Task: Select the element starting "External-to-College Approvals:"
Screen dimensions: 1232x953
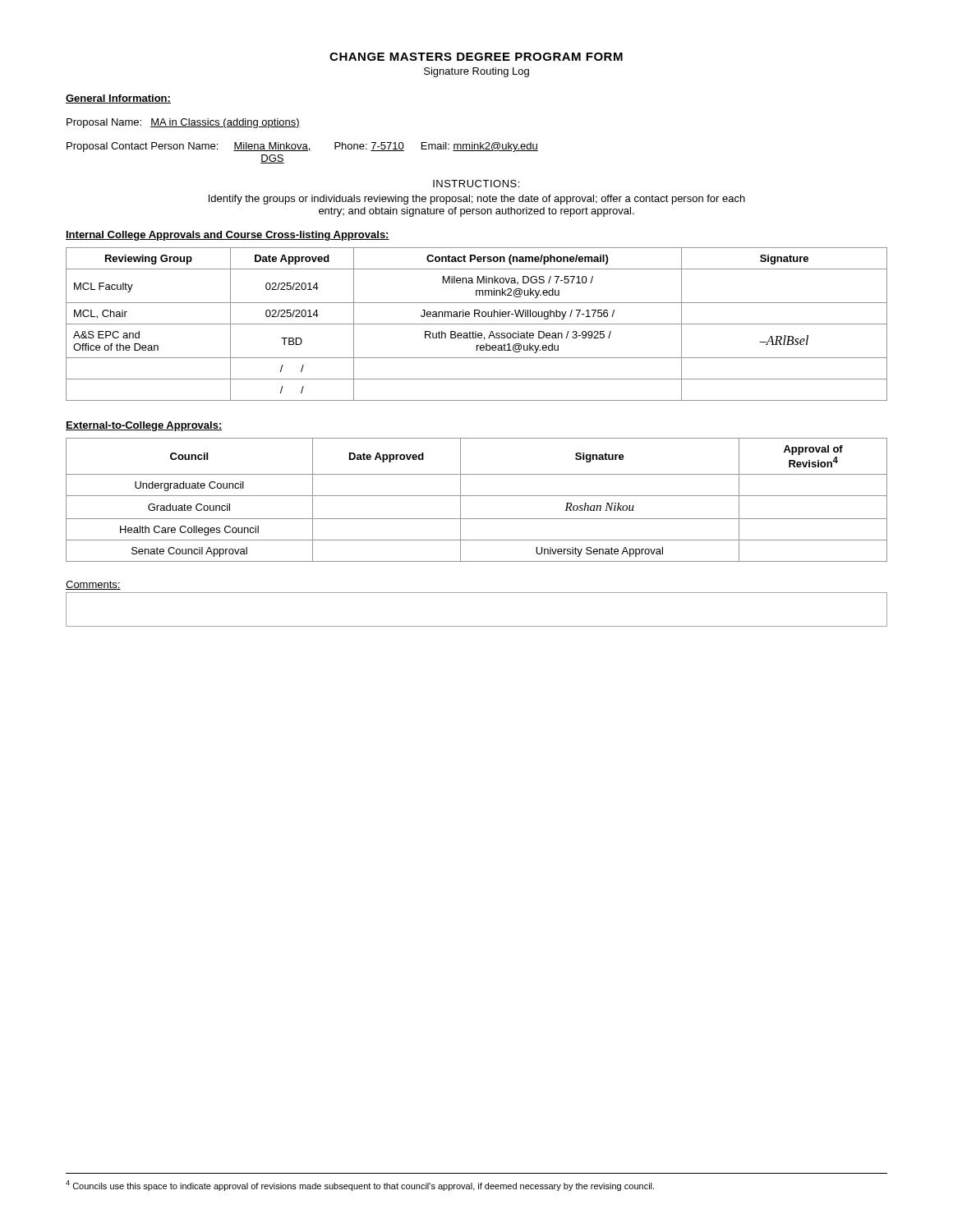Action: [x=144, y=425]
